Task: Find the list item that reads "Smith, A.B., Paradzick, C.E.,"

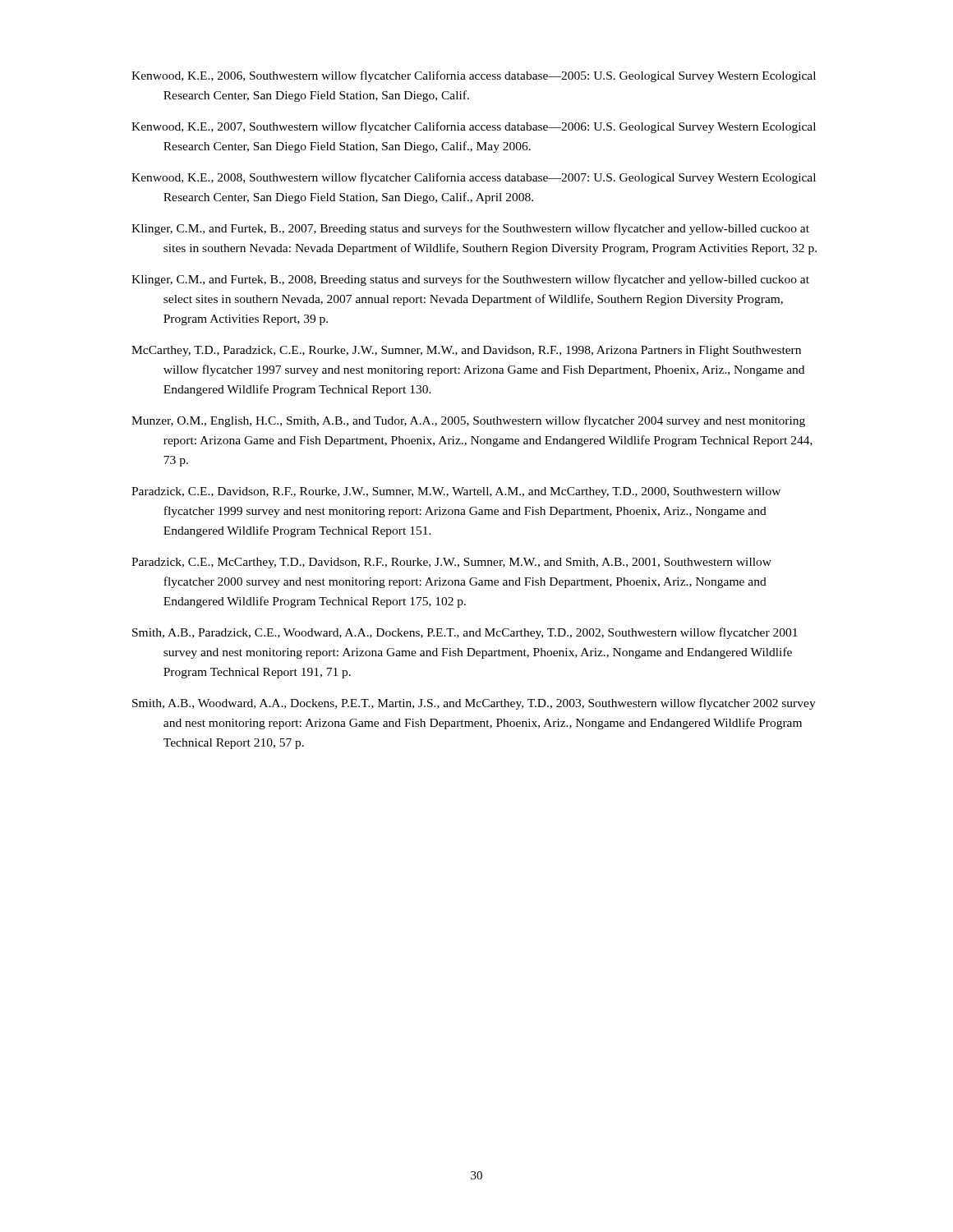Action: pyautogui.click(x=465, y=652)
